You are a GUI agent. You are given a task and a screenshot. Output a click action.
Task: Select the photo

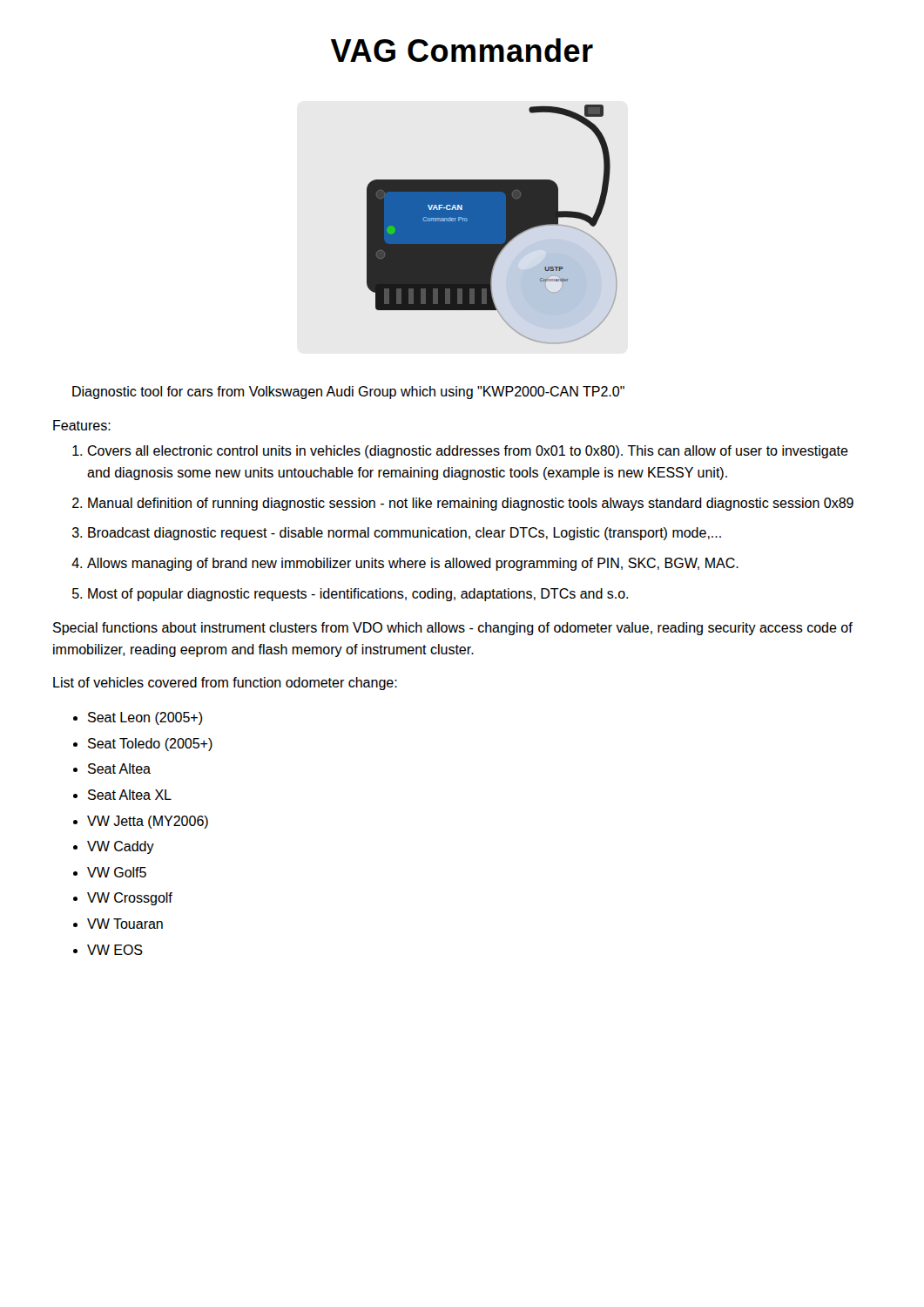click(462, 229)
